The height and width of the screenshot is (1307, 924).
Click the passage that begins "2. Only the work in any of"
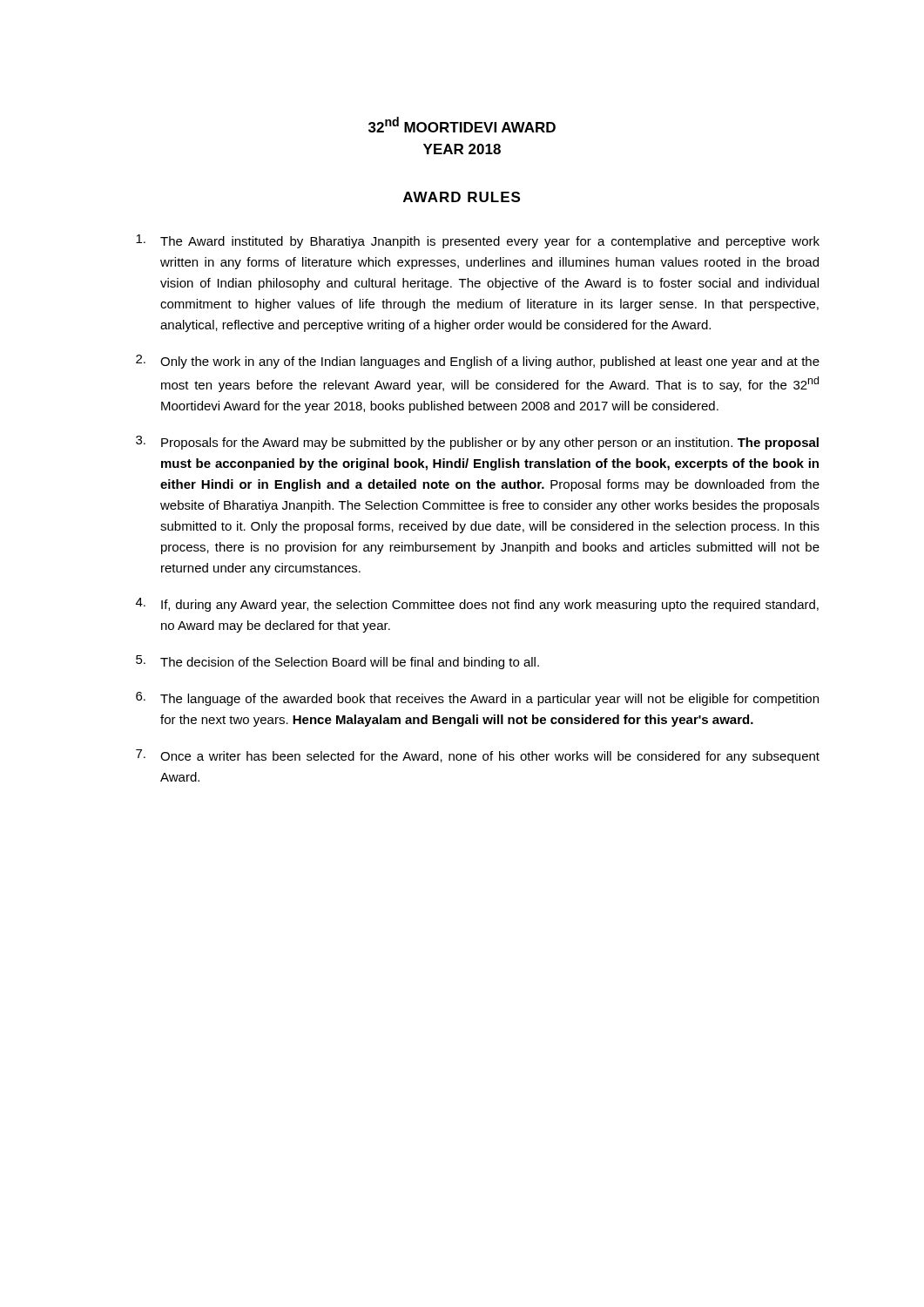pos(462,383)
